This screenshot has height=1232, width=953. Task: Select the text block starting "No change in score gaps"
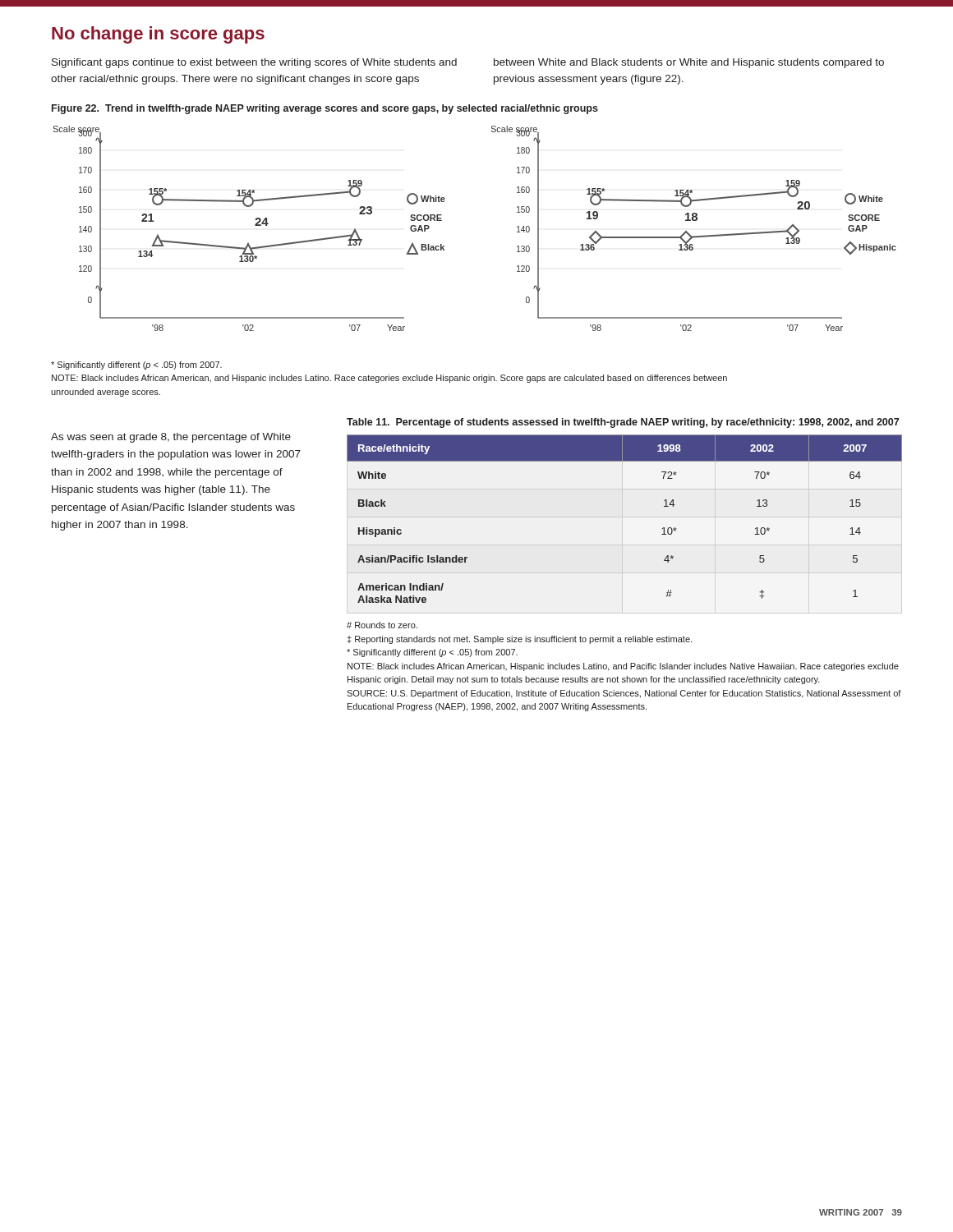pyautogui.click(x=158, y=35)
